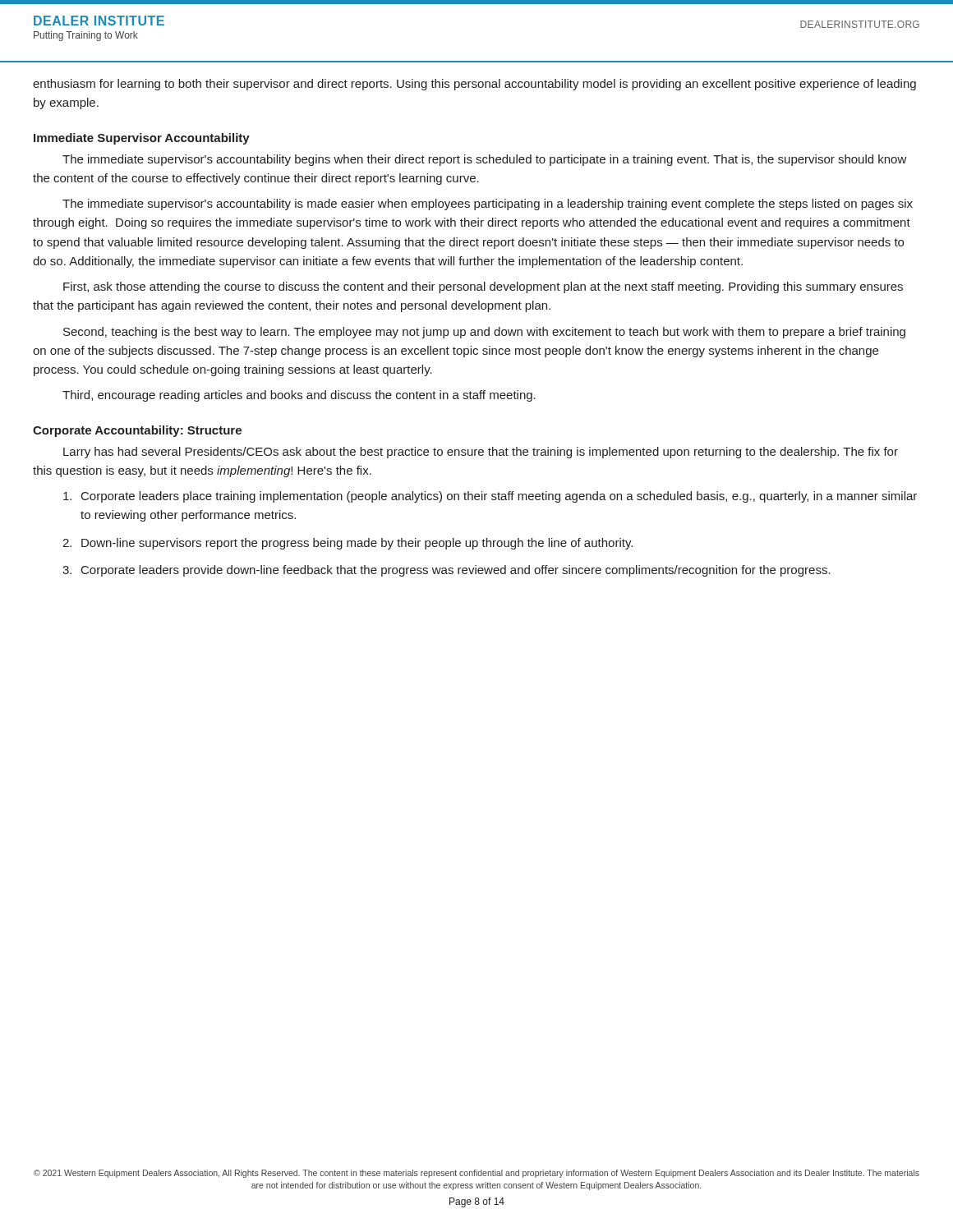
Task: Find the text block starting "Larry has had several"
Action: point(465,460)
